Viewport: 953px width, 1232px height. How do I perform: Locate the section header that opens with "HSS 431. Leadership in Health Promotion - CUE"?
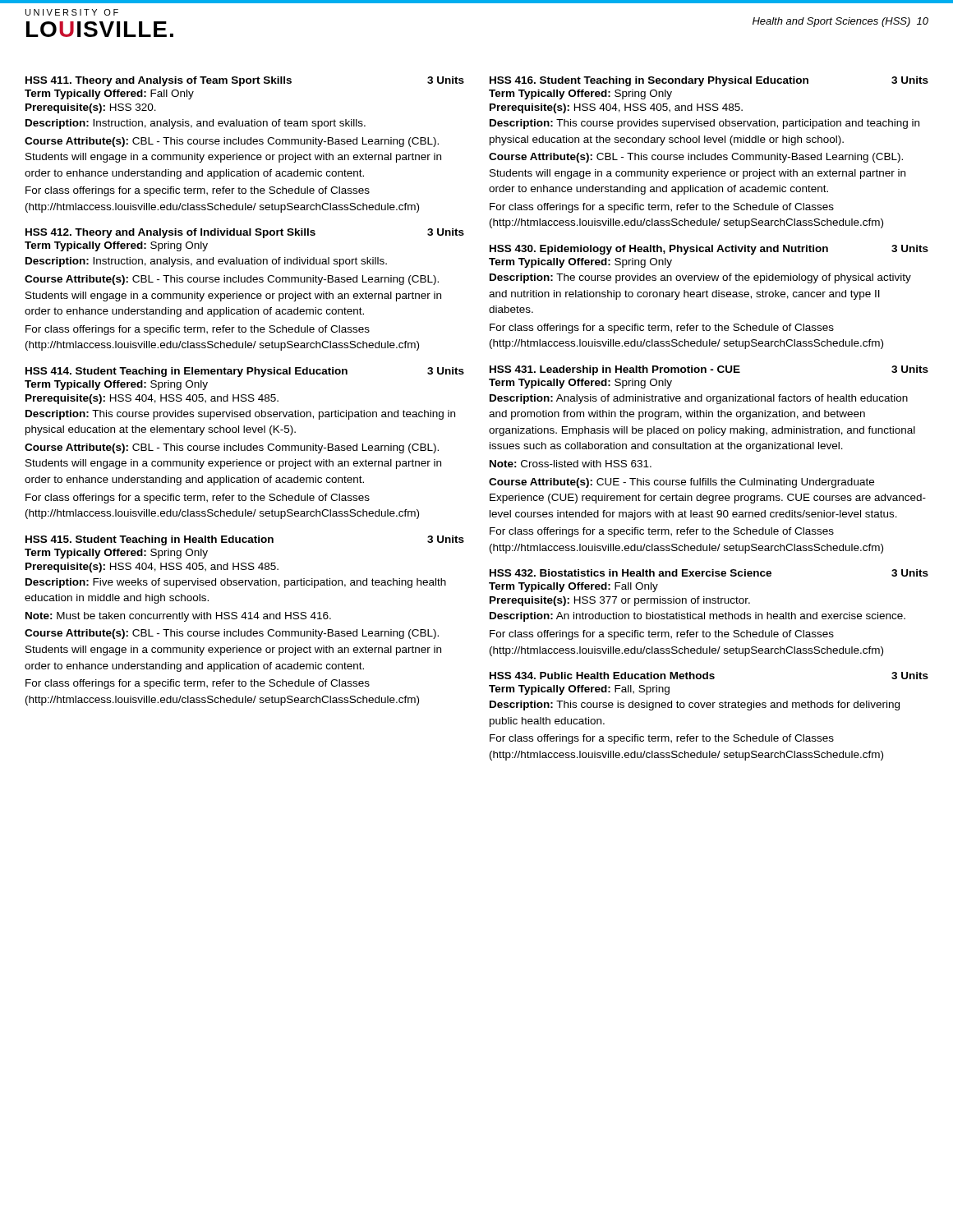(x=709, y=459)
